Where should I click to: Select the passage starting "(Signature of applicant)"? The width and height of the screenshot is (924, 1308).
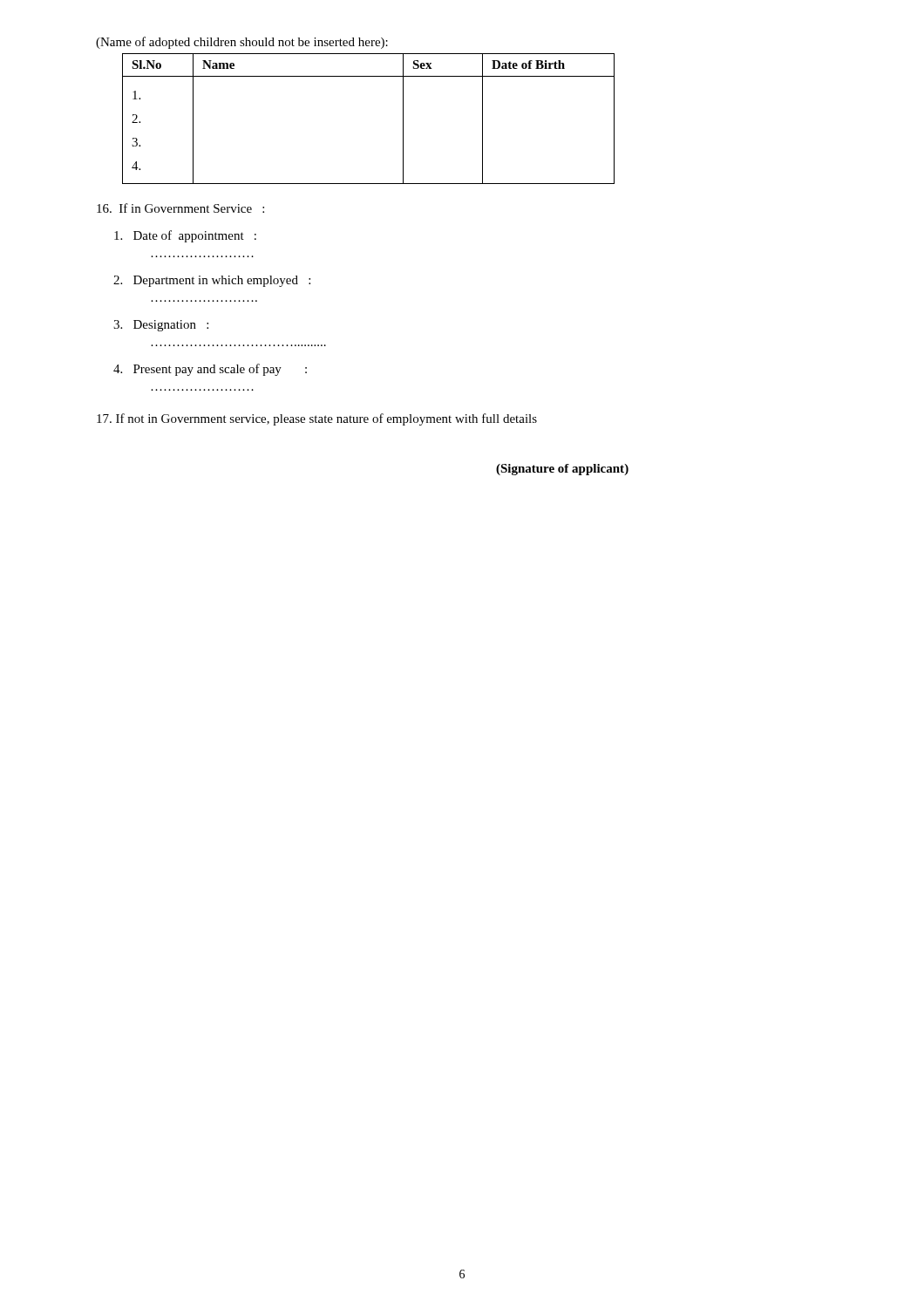(562, 468)
